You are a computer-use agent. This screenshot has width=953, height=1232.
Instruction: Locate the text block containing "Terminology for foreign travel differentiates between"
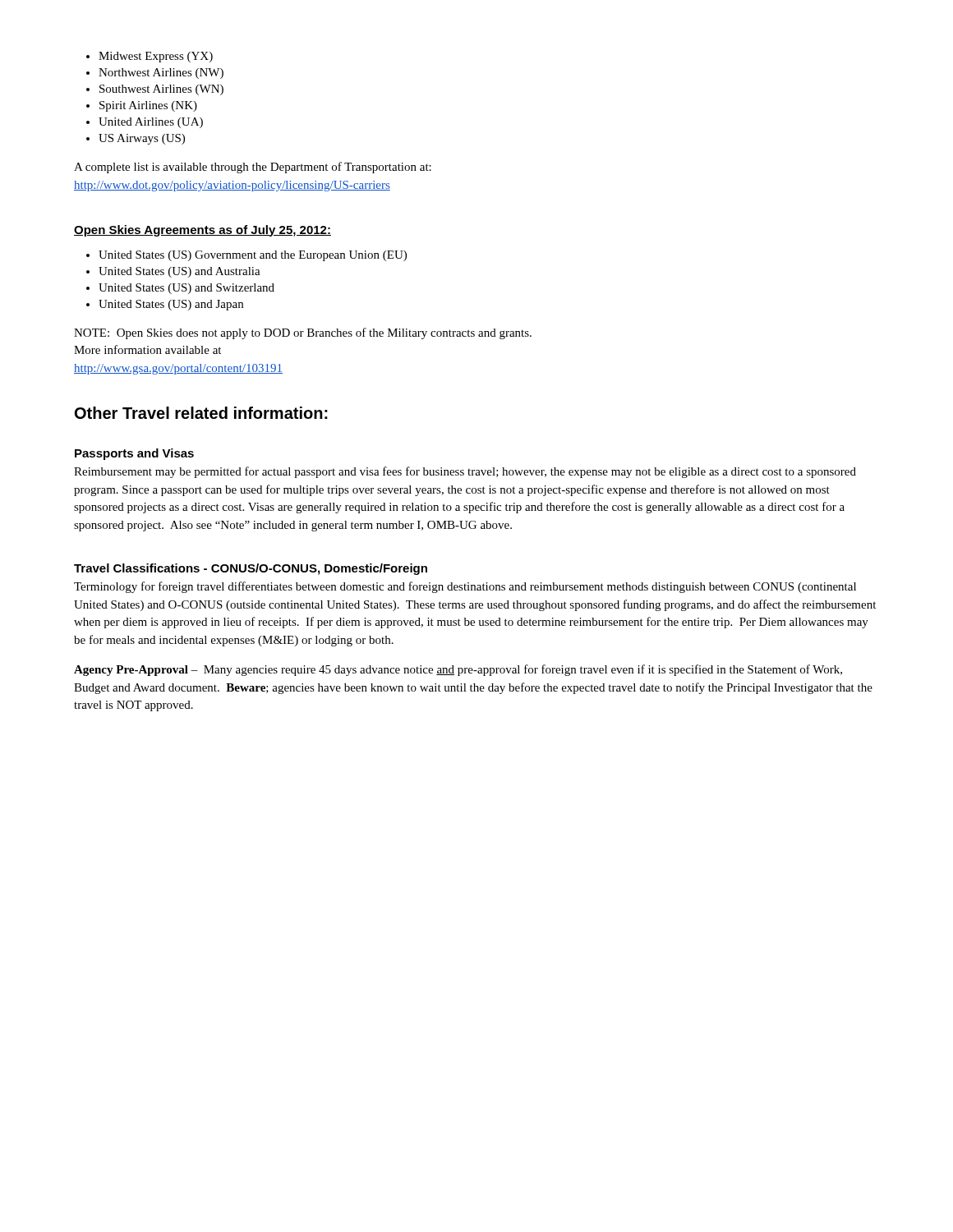[475, 613]
